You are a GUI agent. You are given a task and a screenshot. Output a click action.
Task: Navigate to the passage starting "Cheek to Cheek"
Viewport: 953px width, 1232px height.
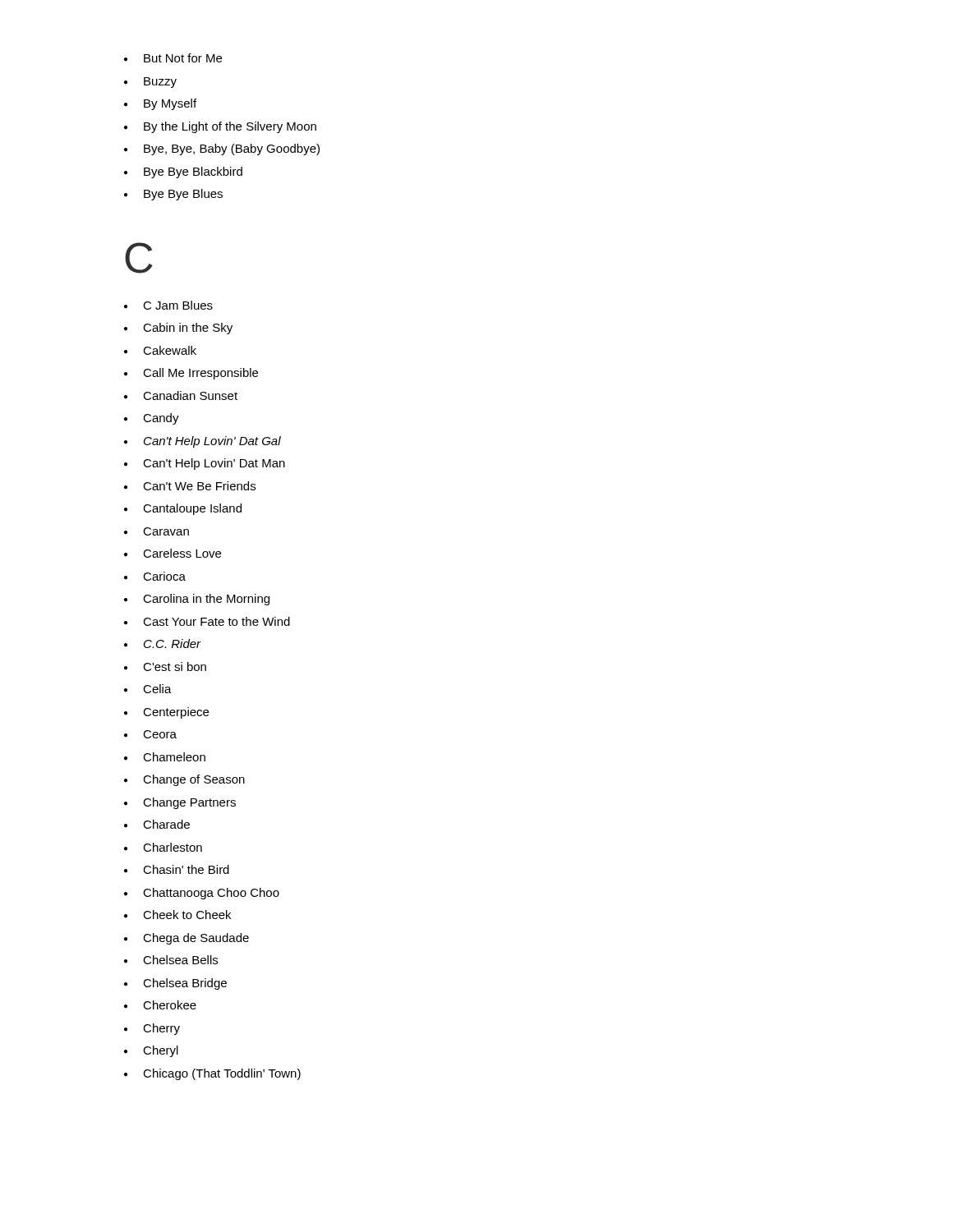click(177, 915)
